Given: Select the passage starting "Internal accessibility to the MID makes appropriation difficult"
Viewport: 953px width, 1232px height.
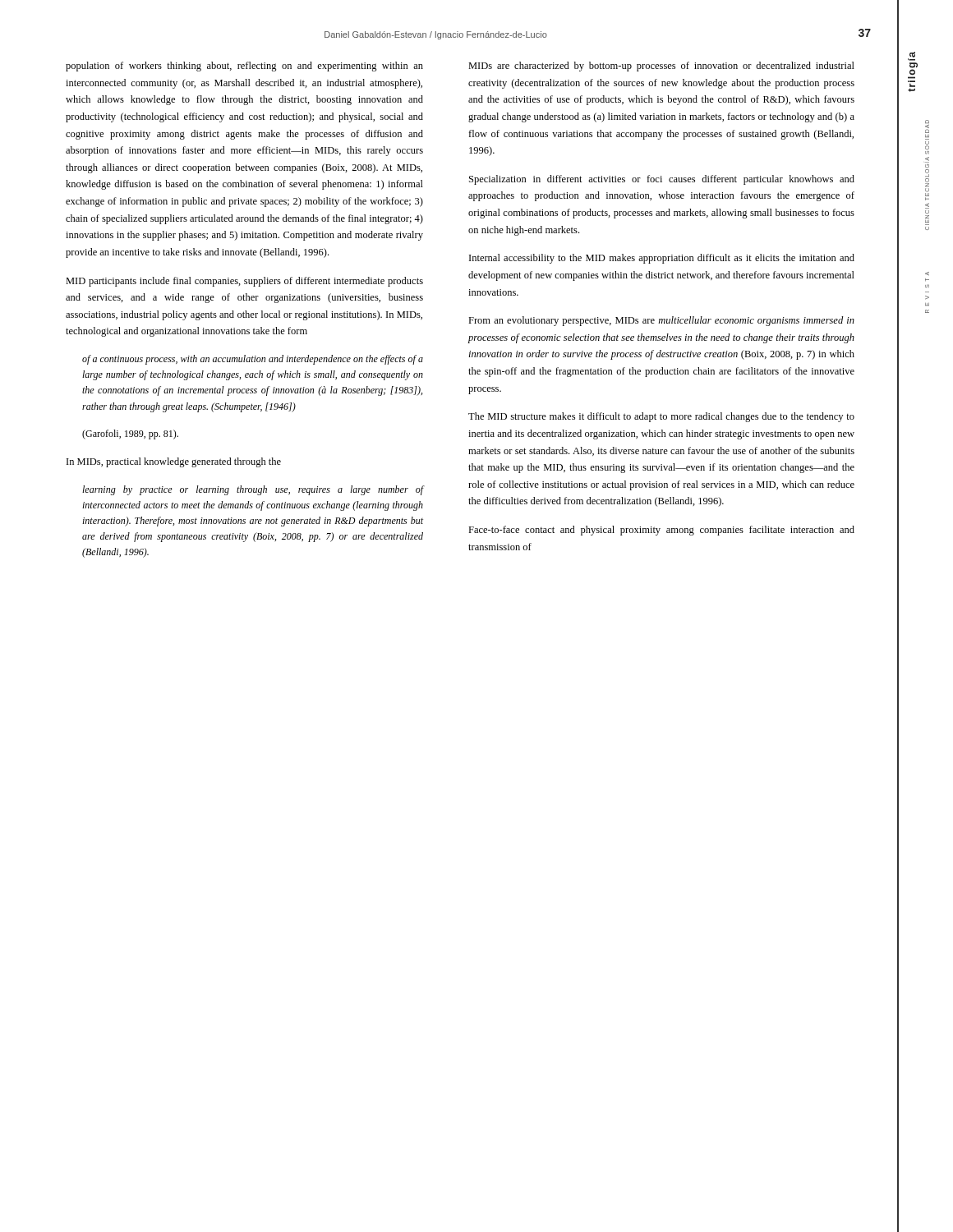Looking at the screenshot, I should (661, 275).
